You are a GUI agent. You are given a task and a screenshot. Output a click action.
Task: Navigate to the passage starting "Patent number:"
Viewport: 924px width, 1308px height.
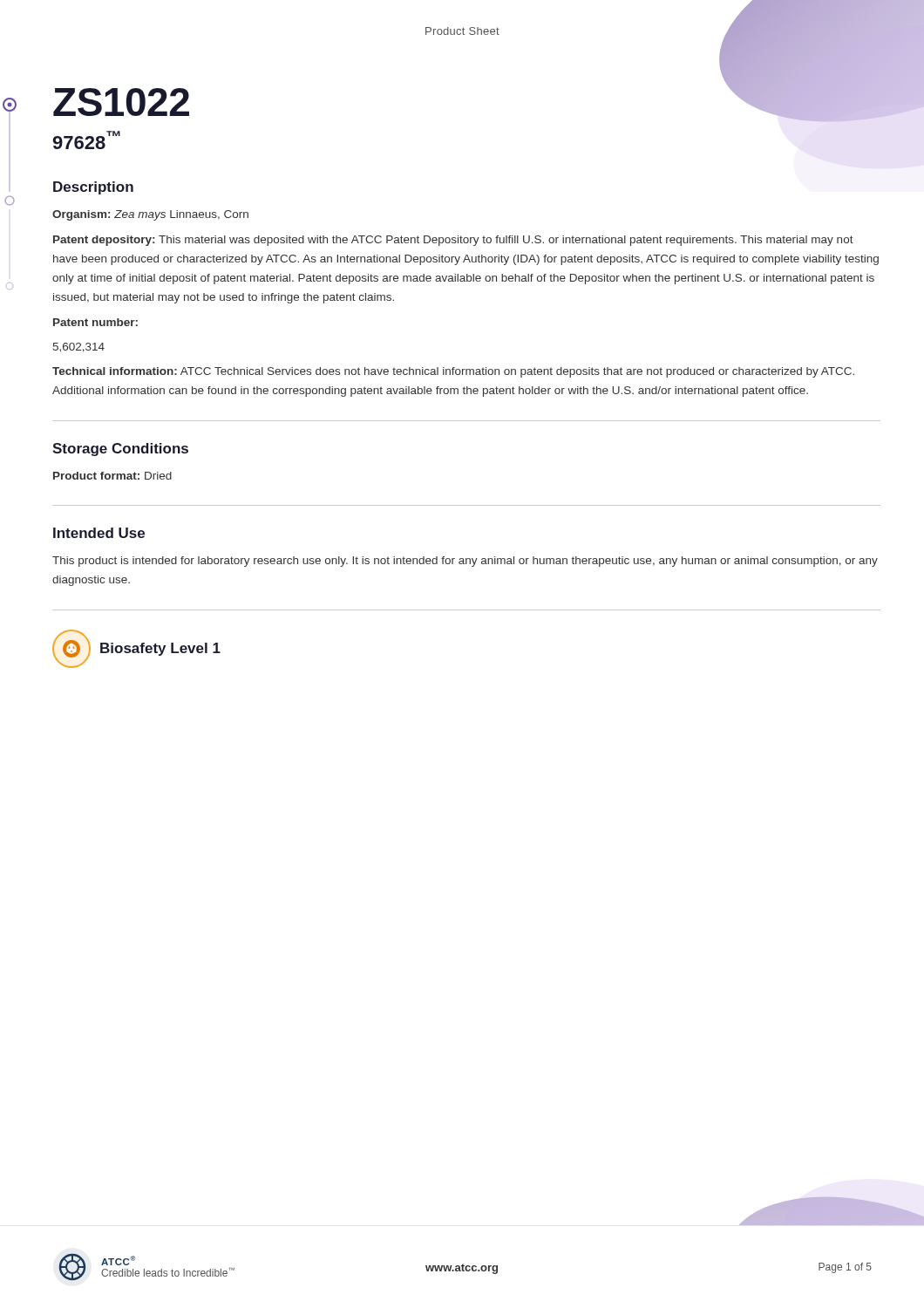coord(95,322)
